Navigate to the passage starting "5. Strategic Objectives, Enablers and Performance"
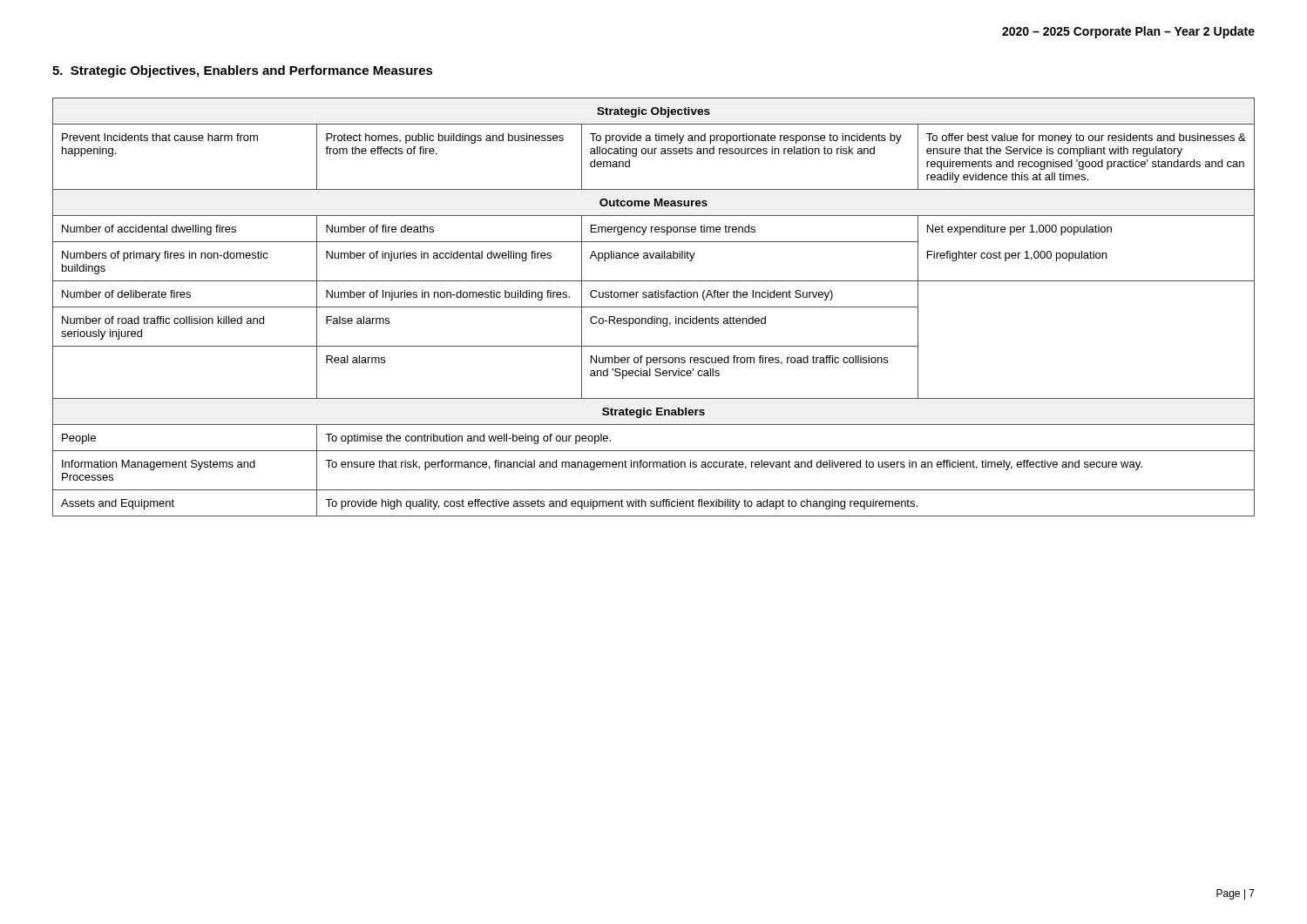Image resolution: width=1307 pixels, height=924 pixels. point(243,70)
